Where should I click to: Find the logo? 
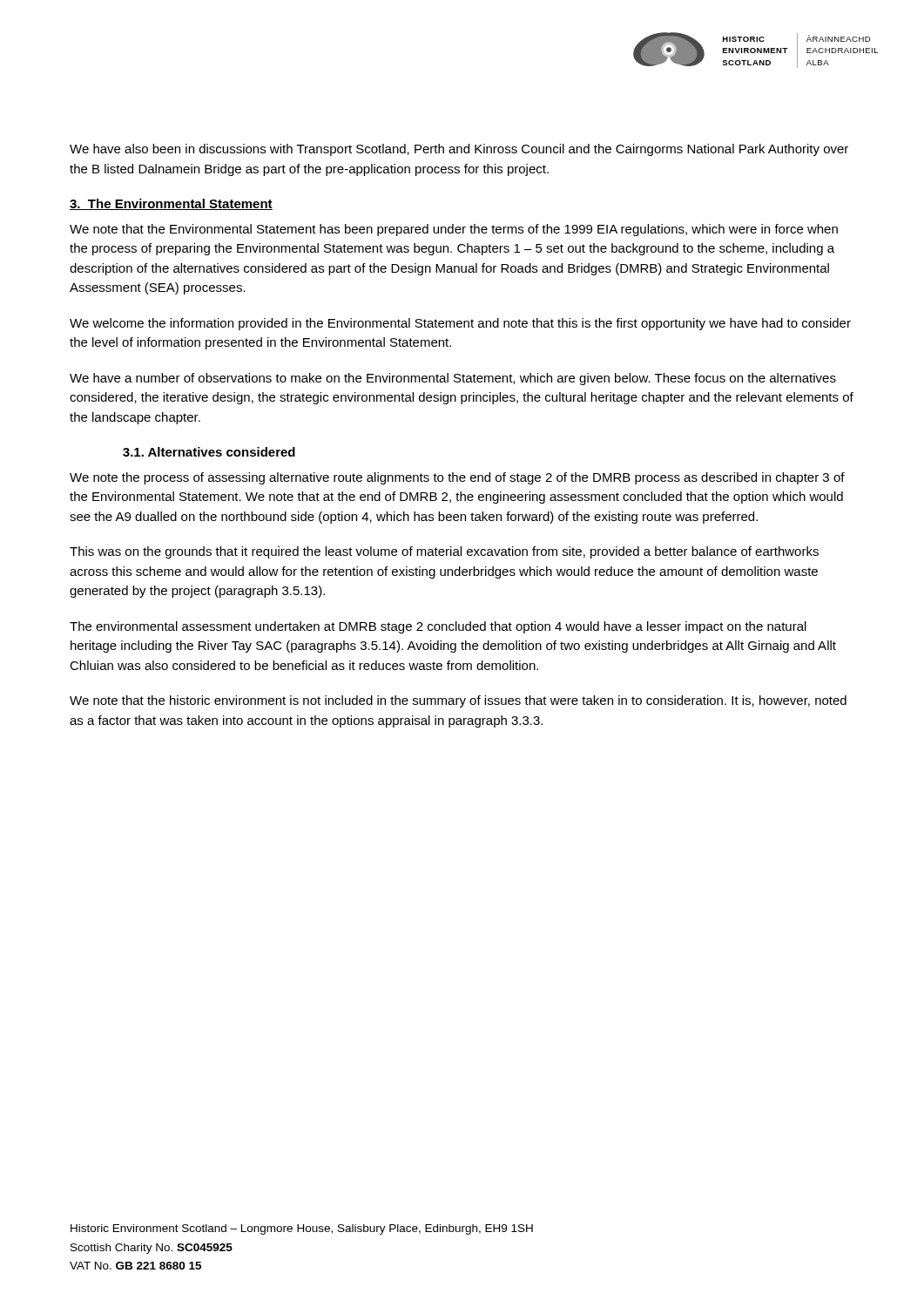[750, 51]
